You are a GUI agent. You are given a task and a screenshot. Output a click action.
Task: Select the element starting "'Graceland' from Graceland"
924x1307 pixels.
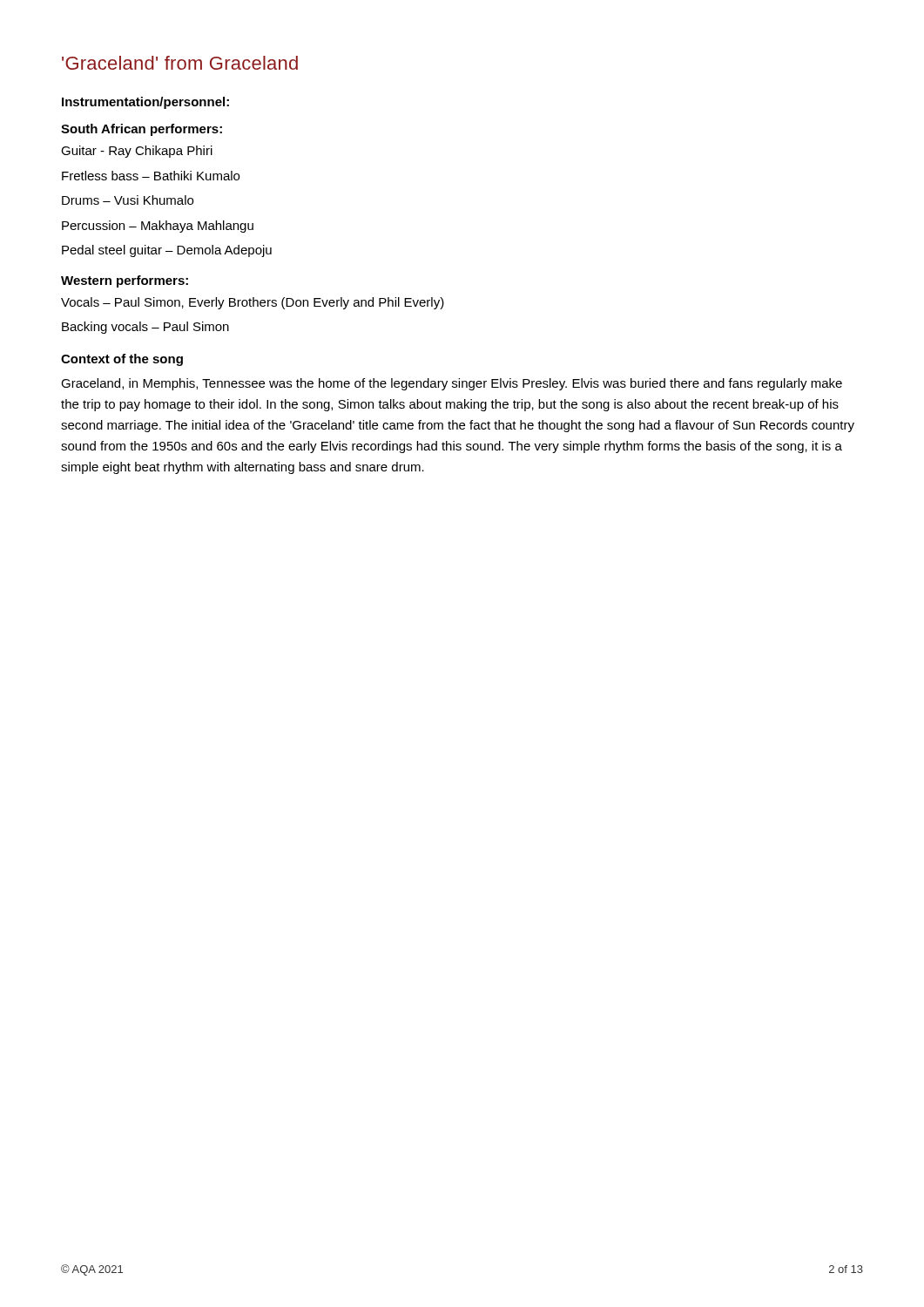click(180, 63)
